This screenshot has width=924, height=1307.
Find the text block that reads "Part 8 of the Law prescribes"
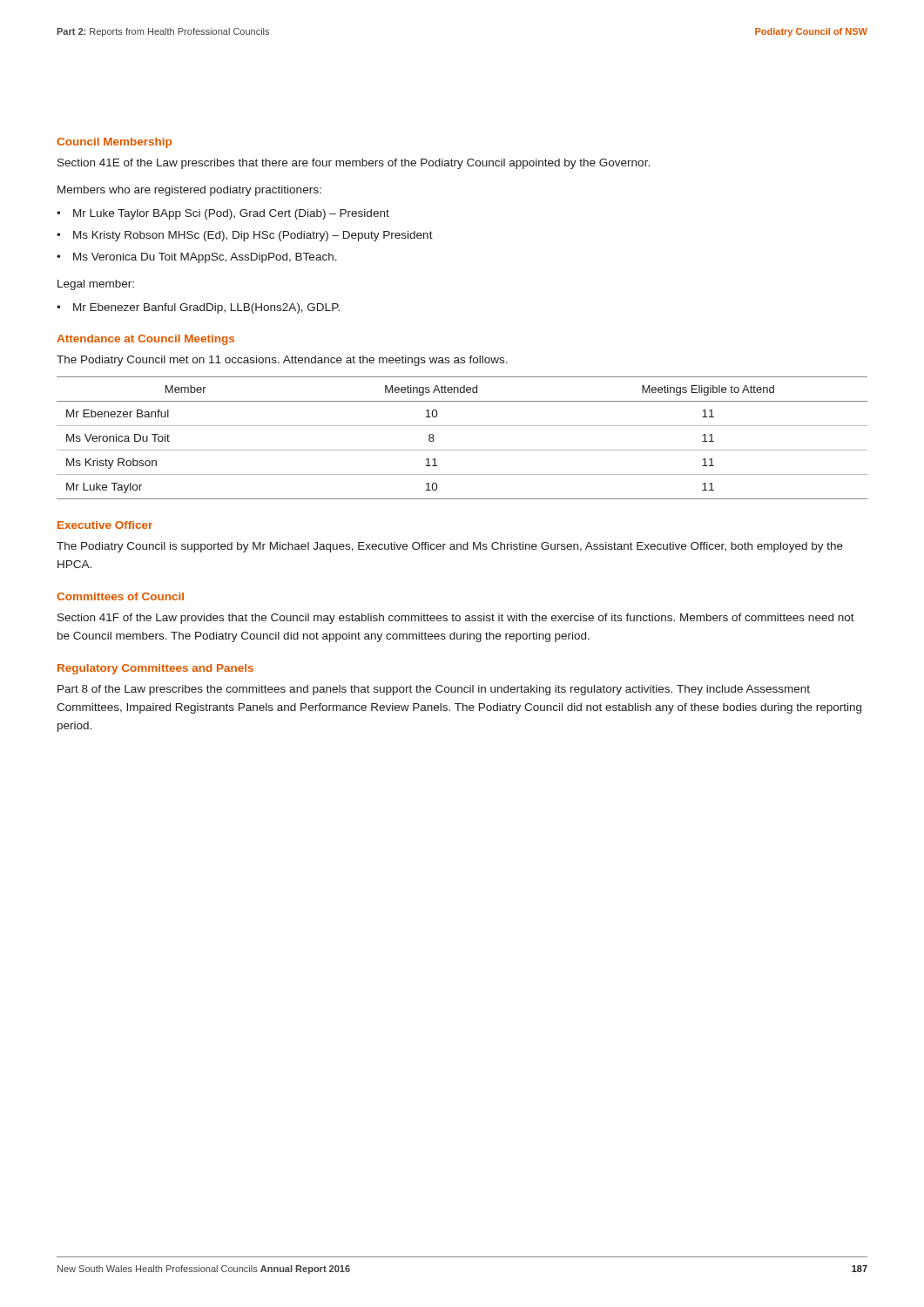(x=459, y=707)
